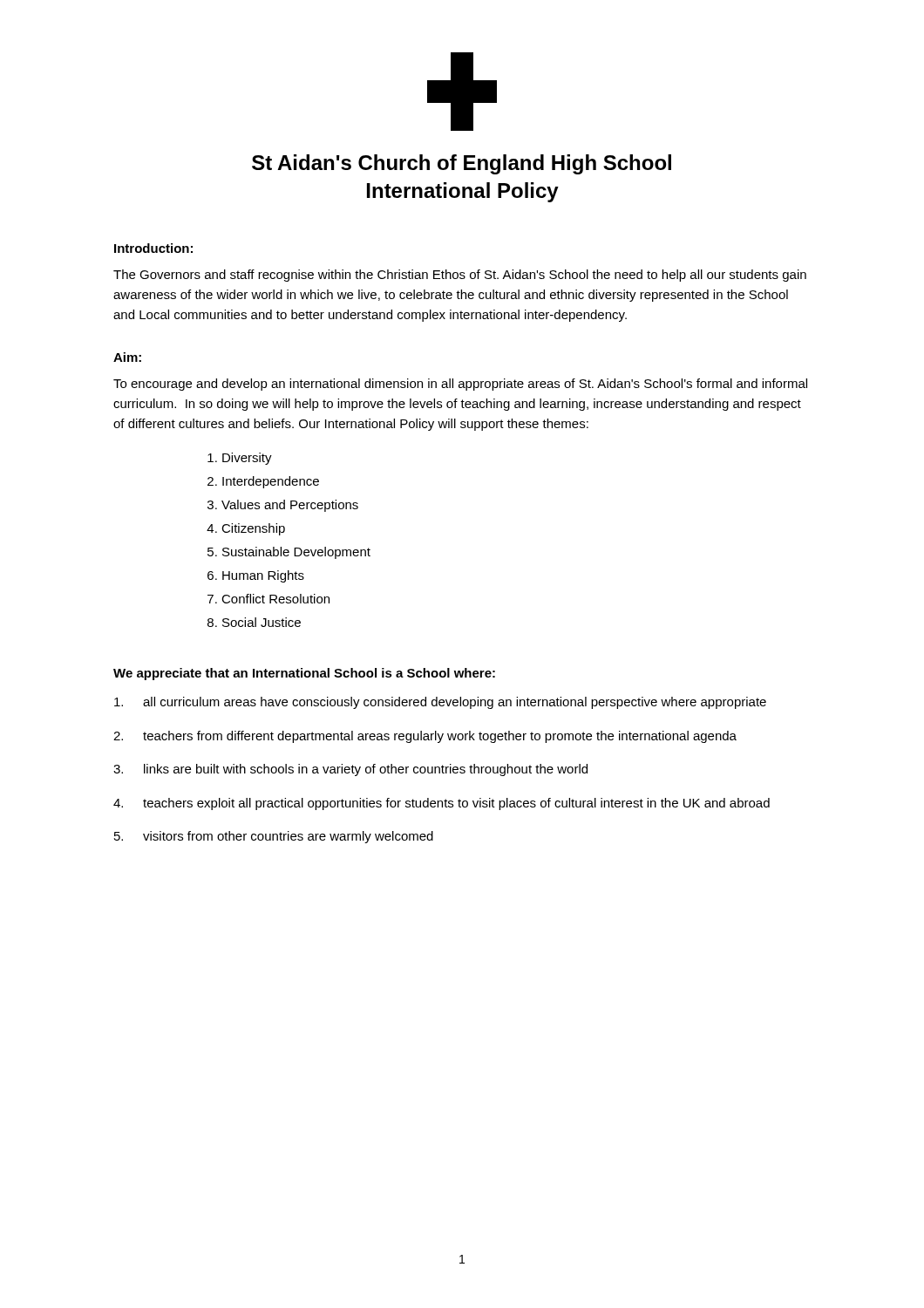Click the title that begins "St Aidan's Church of England High SchoolInternational"

click(462, 177)
